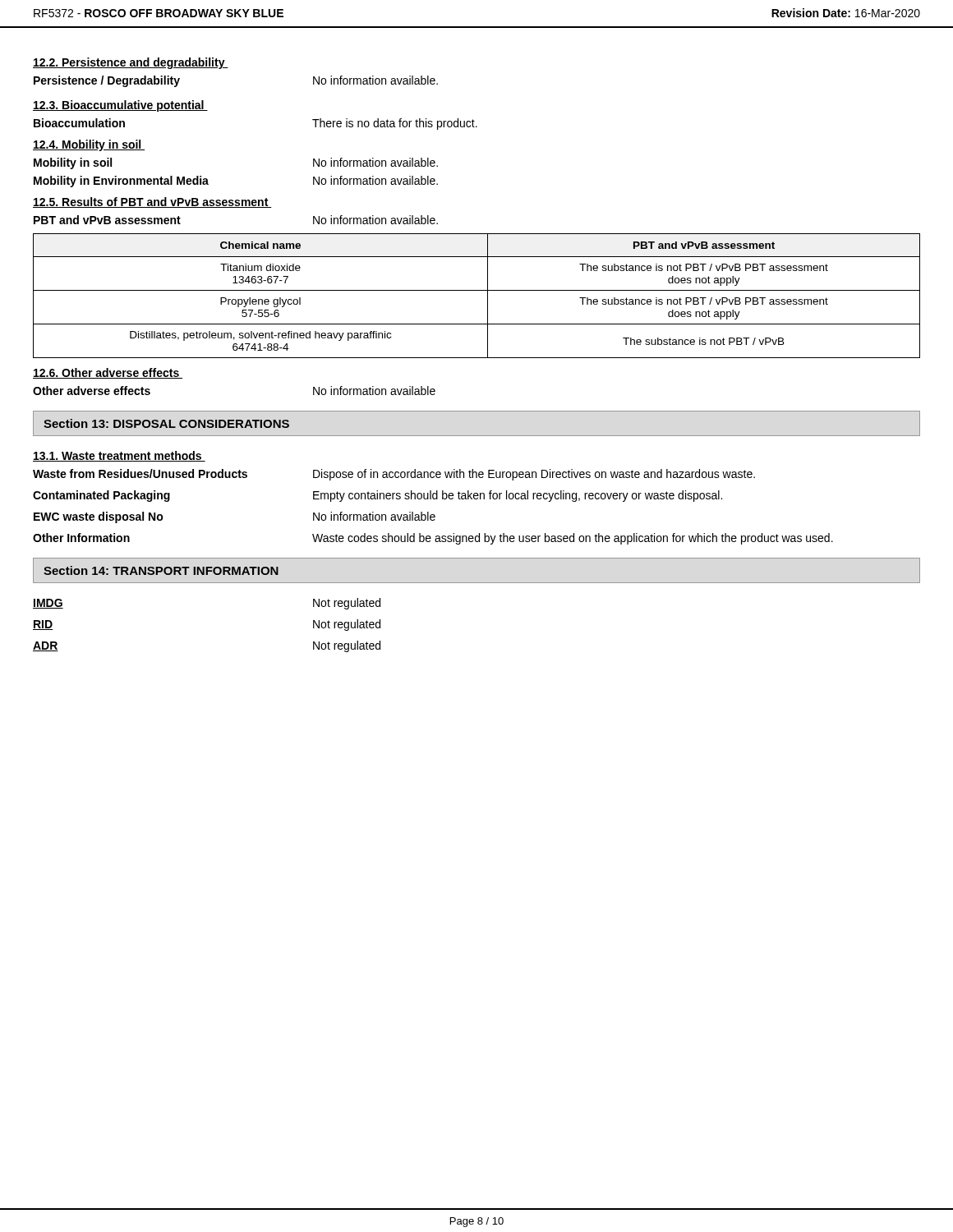
Task: Point to "12.4. Mobility in soil"
Action: click(89, 145)
